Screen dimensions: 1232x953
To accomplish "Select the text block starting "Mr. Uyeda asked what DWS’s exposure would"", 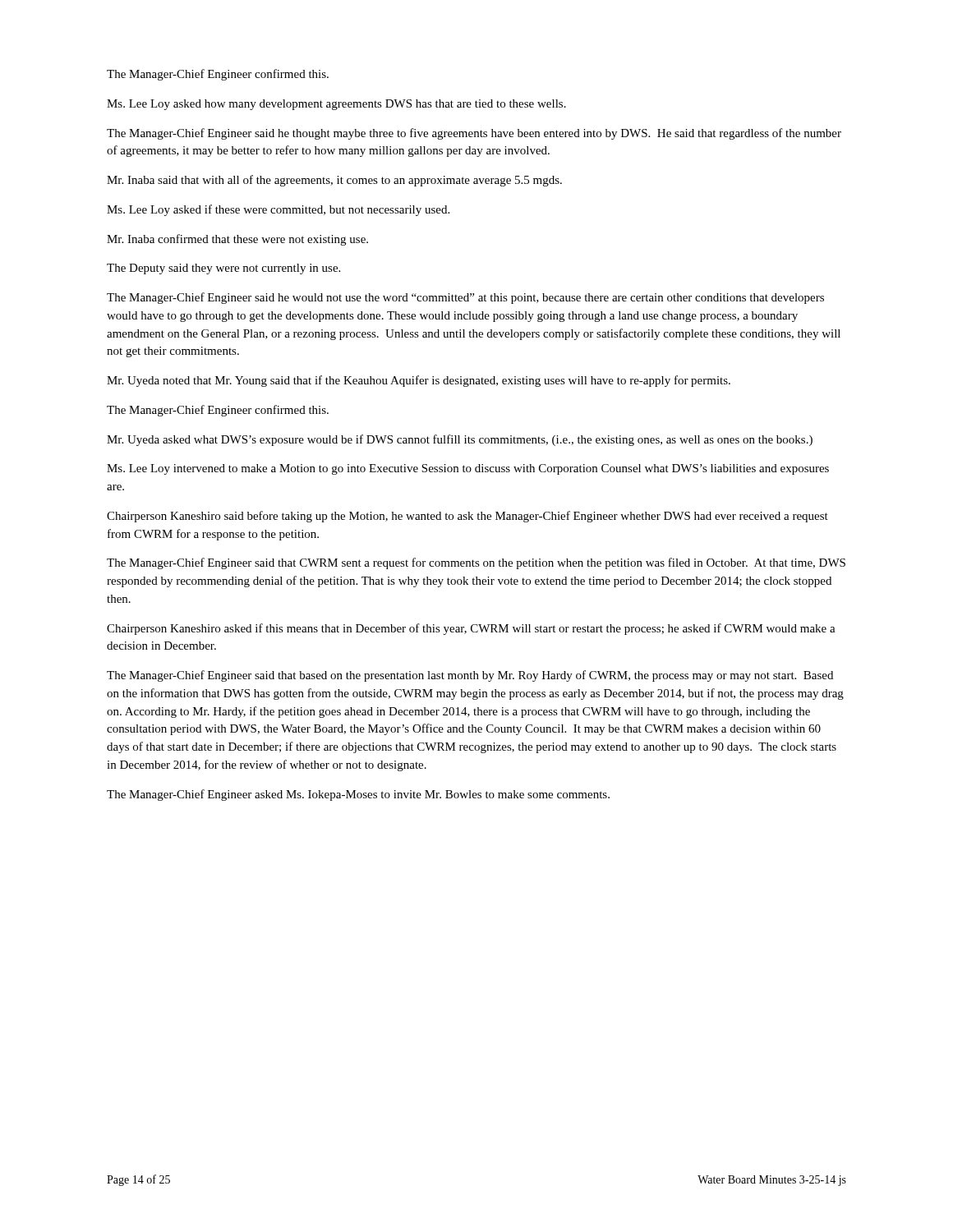I will click(460, 439).
